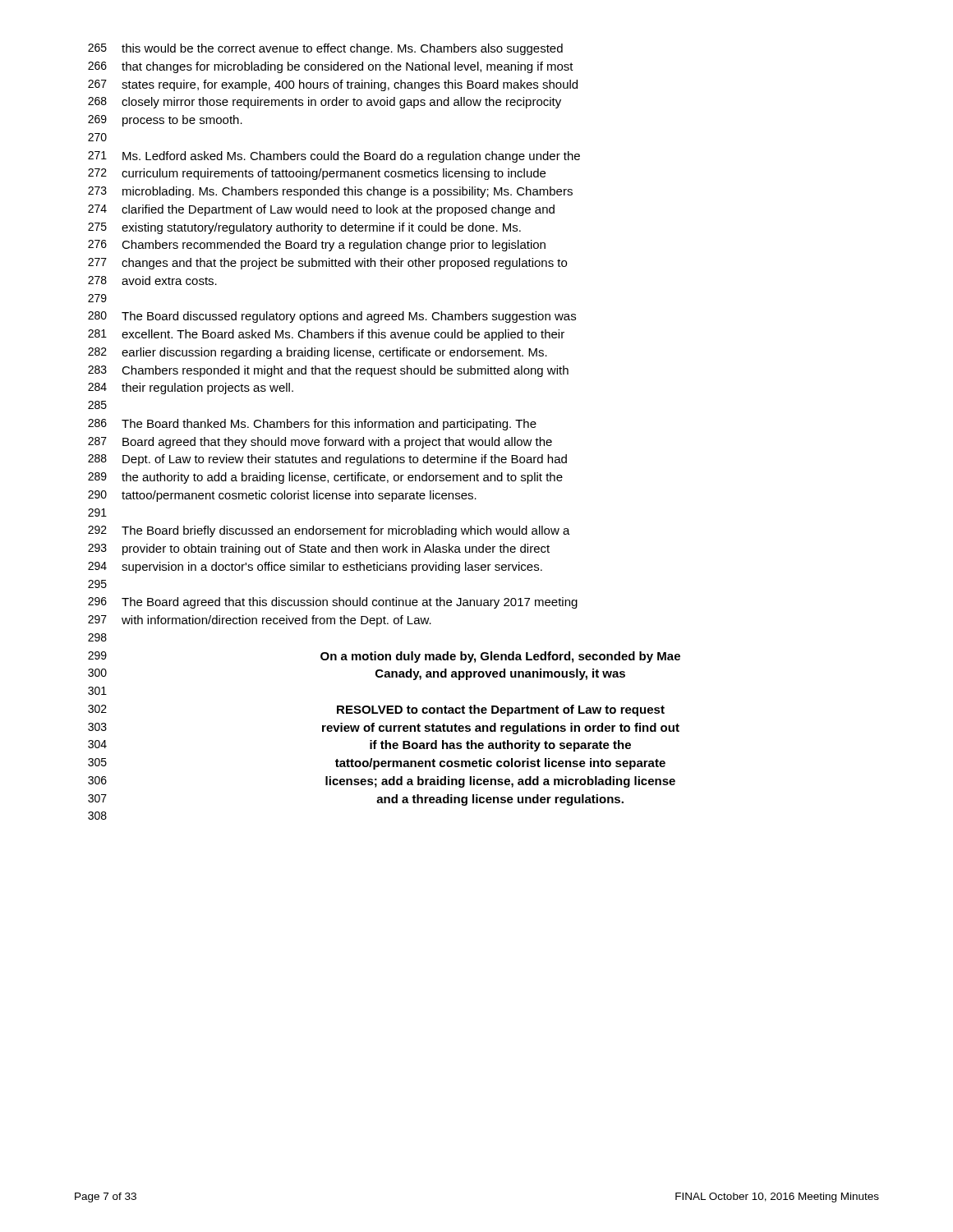Click on the text block starting "272curriculum requirements of tattooing/permanent cosmetics licensing to include"

(476, 173)
